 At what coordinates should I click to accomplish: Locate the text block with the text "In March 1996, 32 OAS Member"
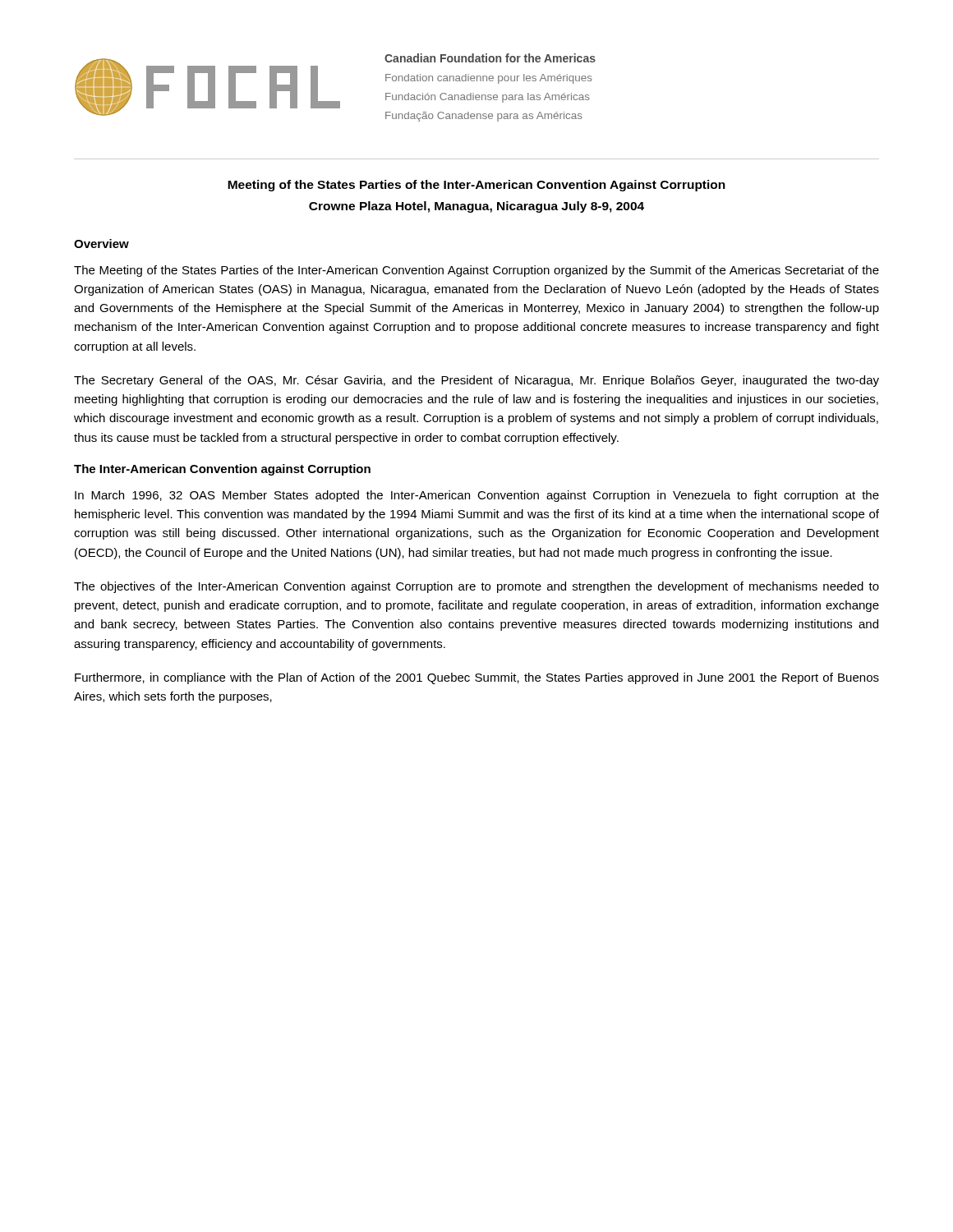point(476,523)
